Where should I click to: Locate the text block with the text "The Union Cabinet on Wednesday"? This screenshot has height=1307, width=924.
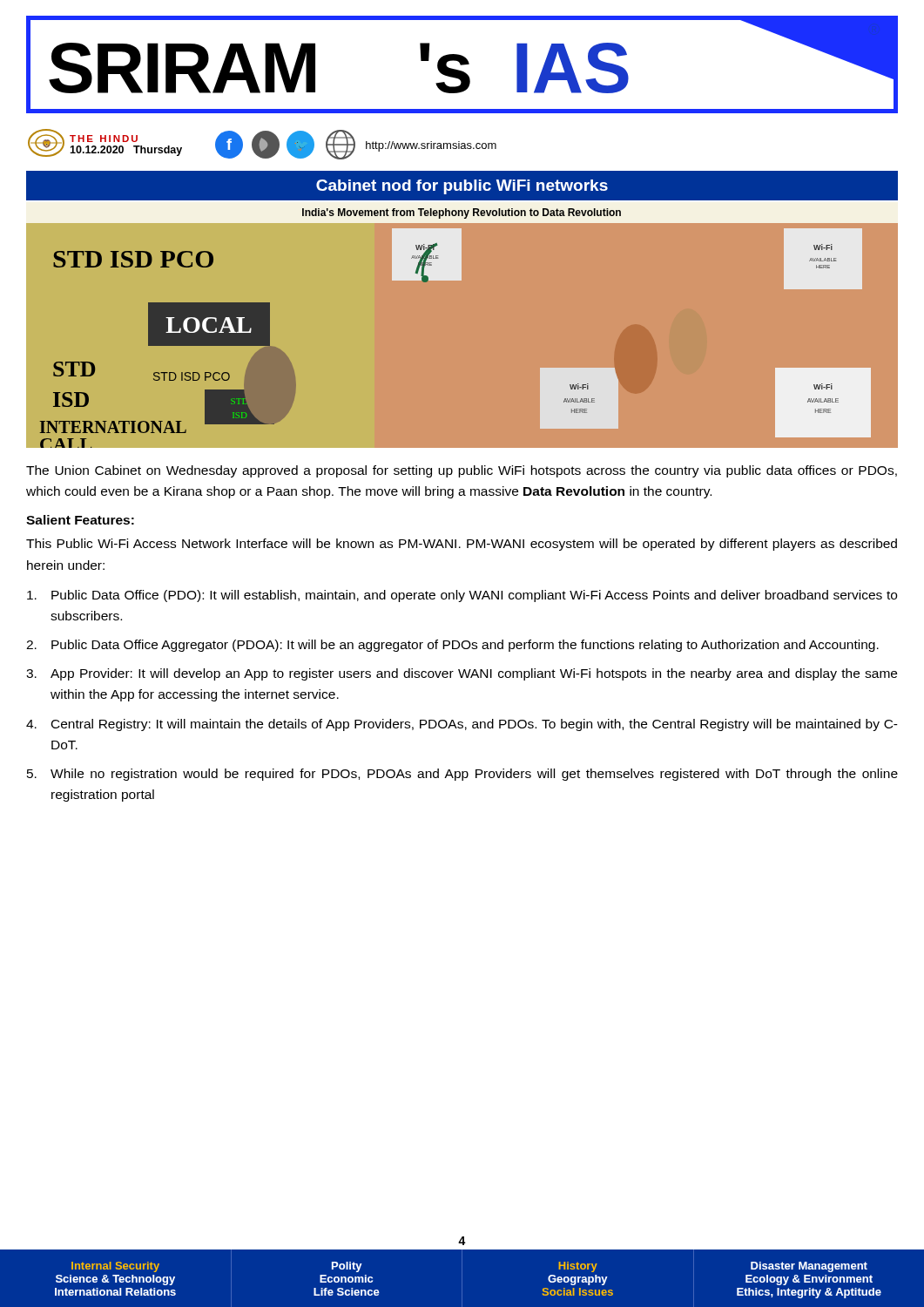tap(462, 481)
